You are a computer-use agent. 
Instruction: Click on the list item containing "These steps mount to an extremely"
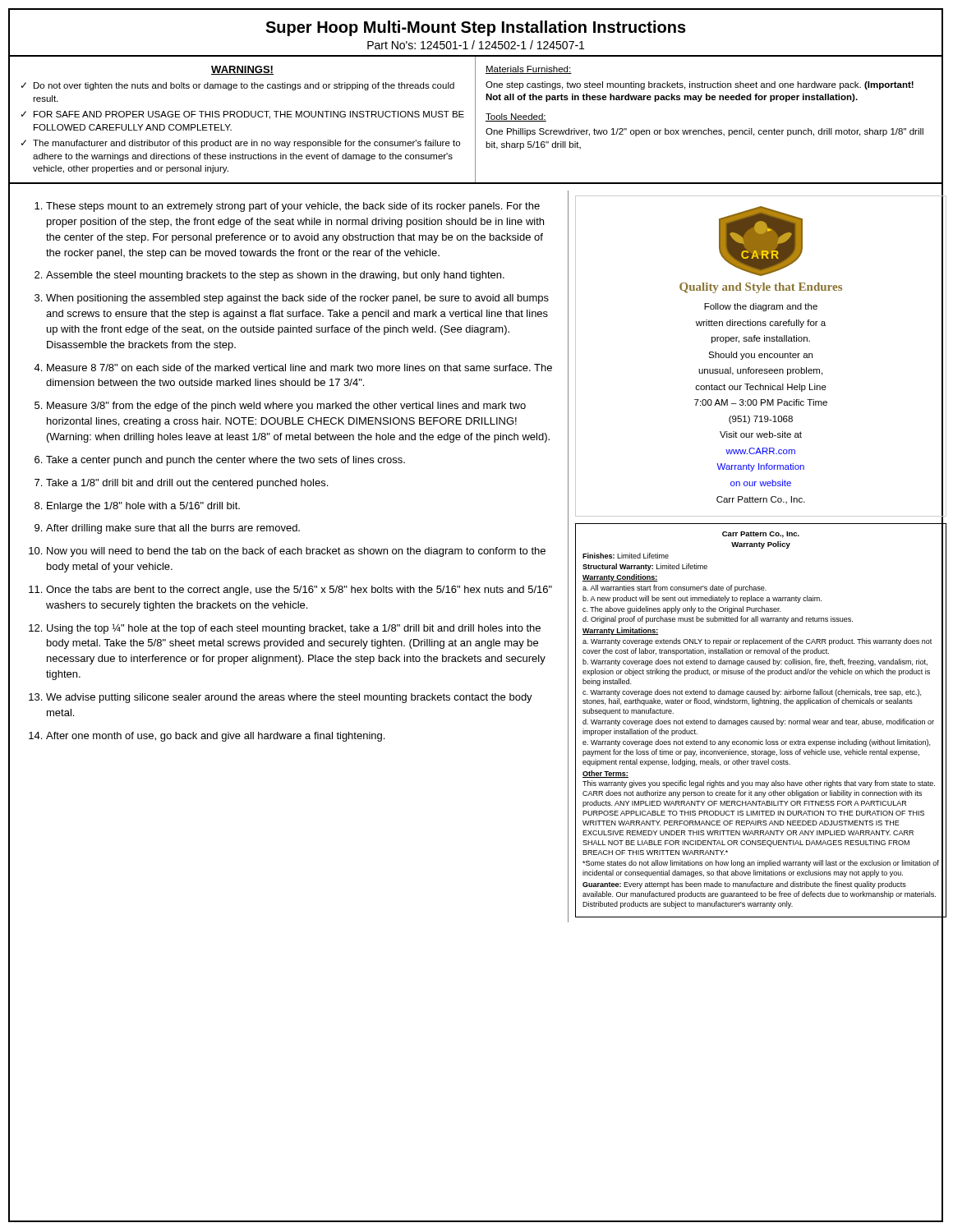(295, 229)
